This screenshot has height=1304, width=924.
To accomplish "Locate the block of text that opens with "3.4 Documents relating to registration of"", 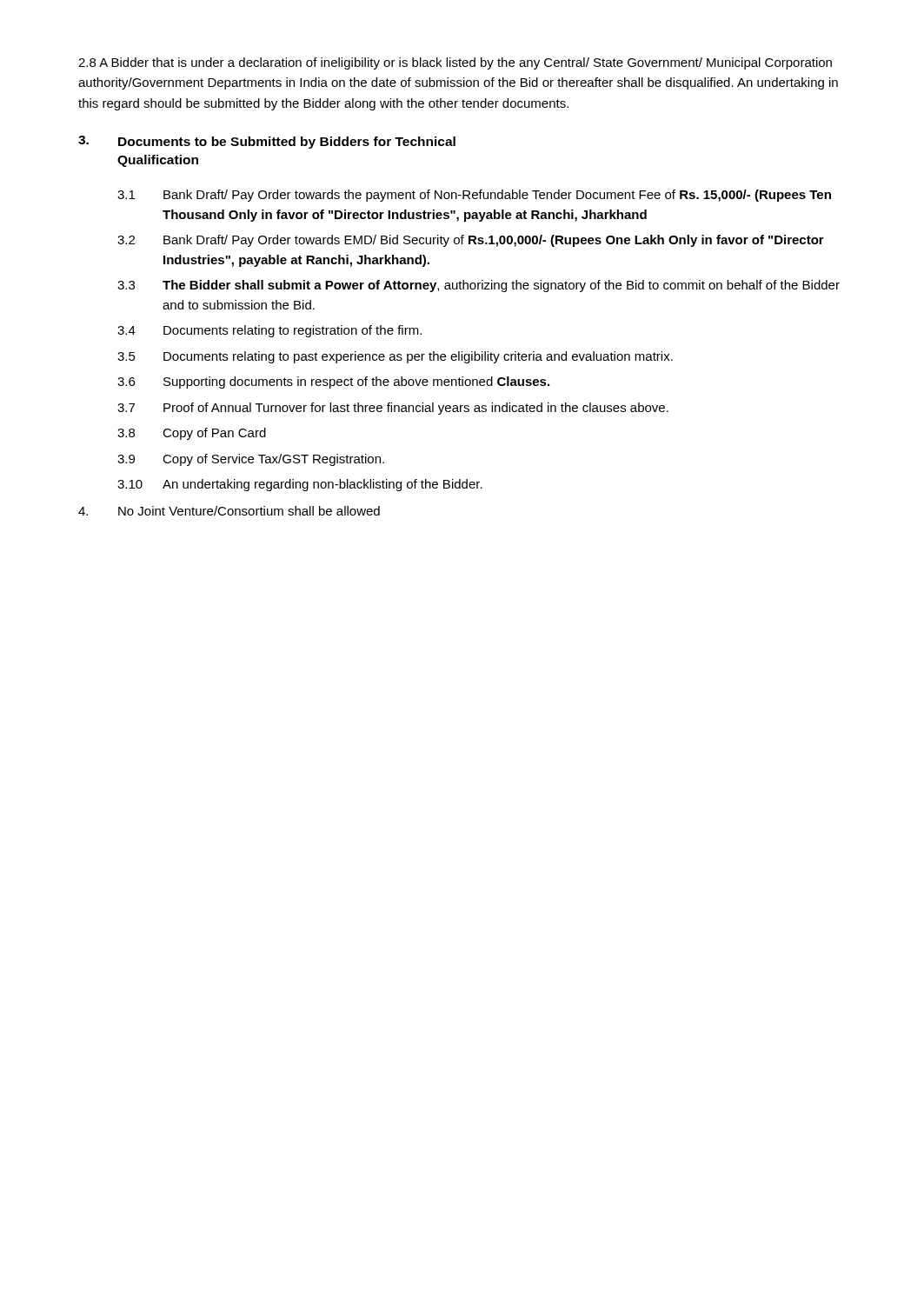I will [269, 331].
